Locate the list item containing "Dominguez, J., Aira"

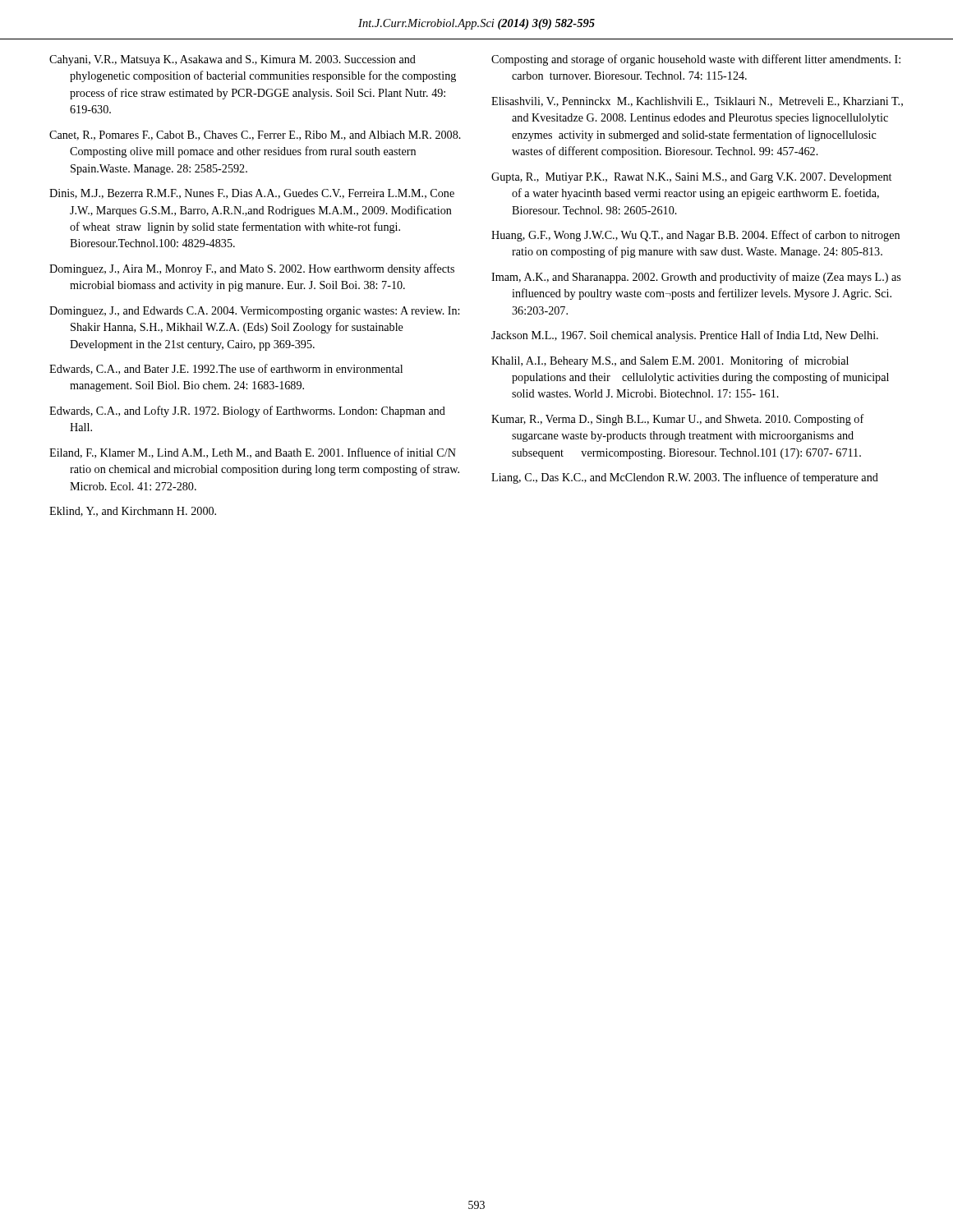coord(252,277)
